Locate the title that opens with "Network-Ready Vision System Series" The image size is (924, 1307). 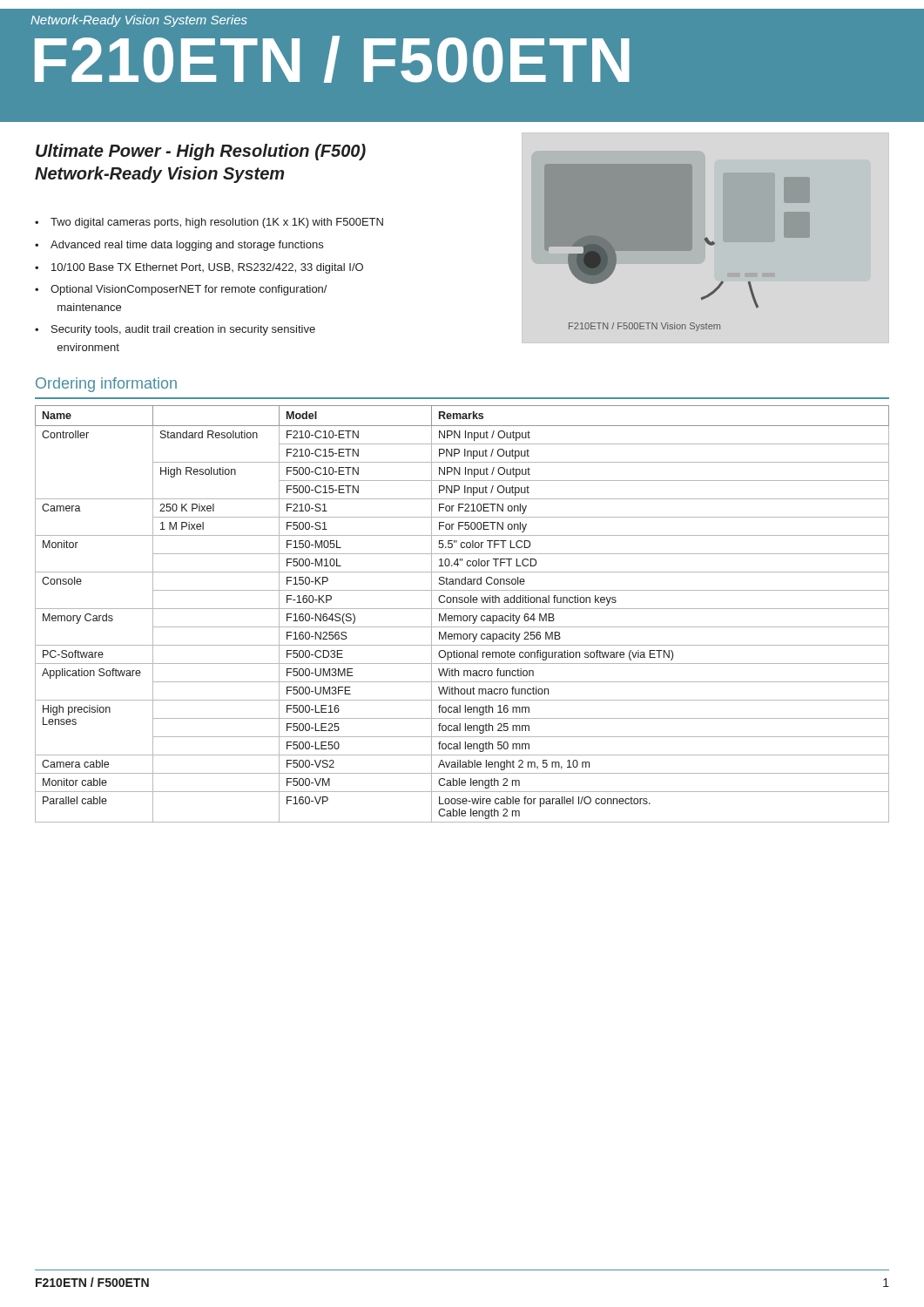(332, 52)
